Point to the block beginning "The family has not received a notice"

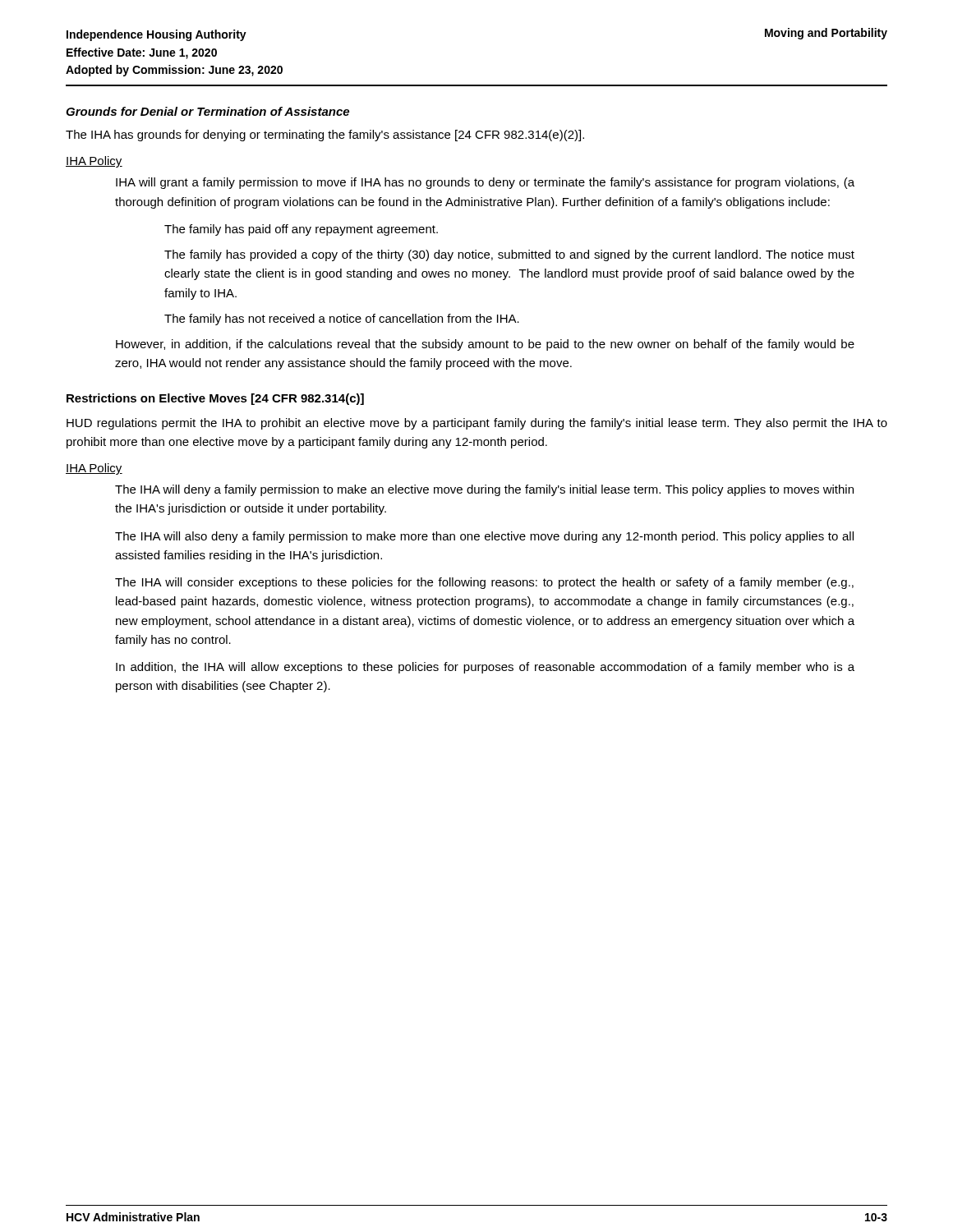click(x=342, y=318)
